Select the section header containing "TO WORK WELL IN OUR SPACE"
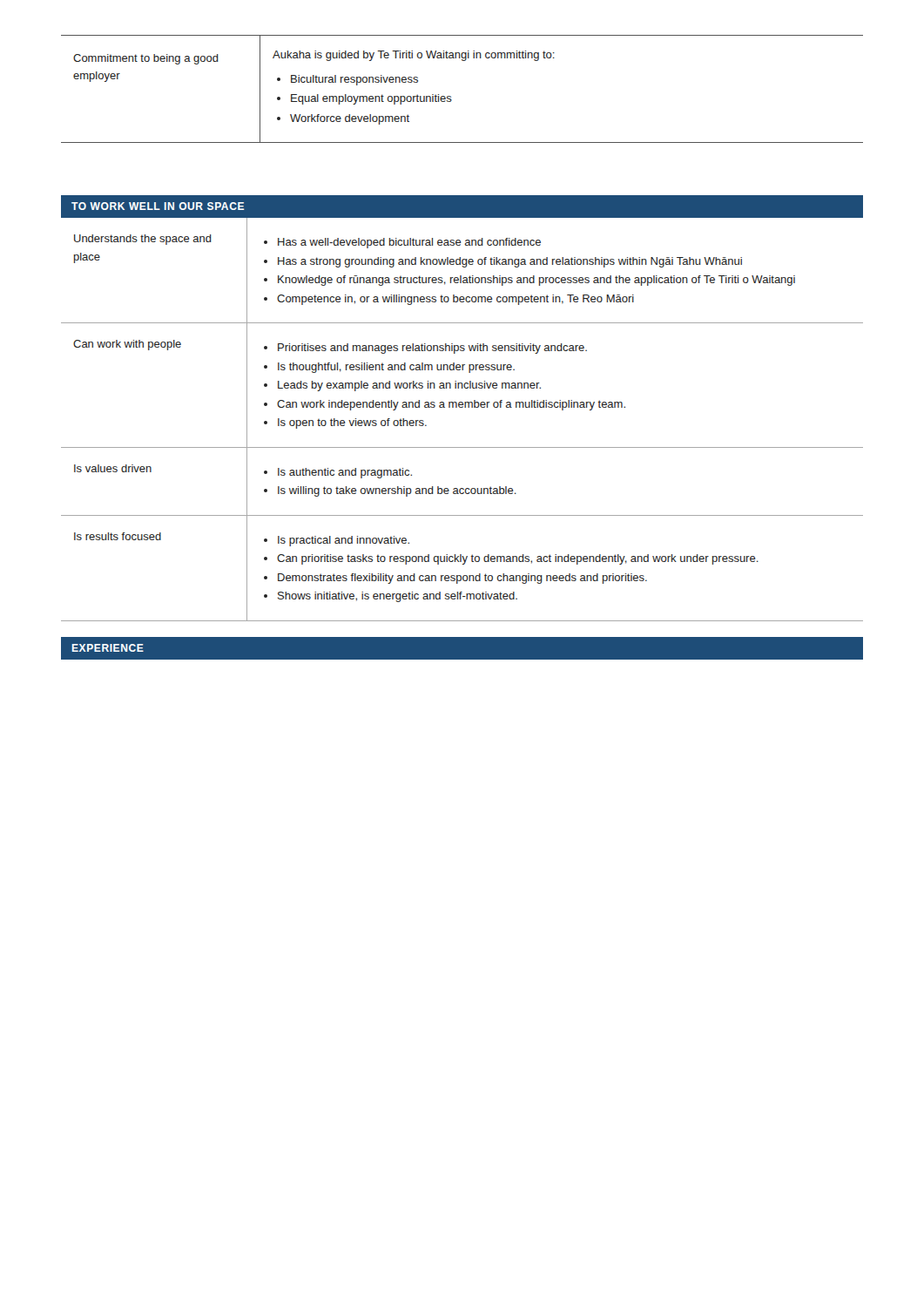The width and height of the screenshot is (924, 1307). [158, 207]
